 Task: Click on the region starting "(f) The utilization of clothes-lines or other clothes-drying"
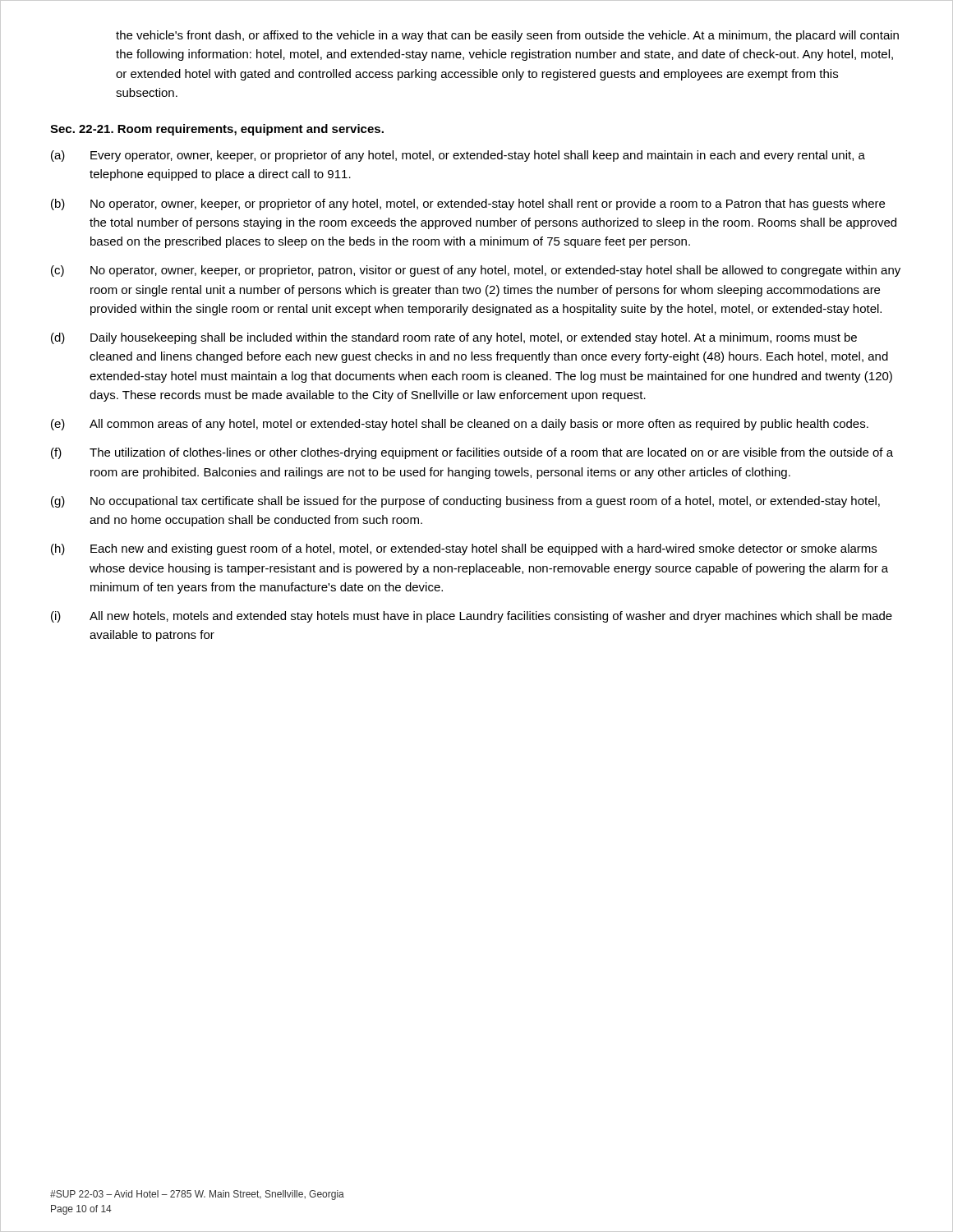coord(476,462)
